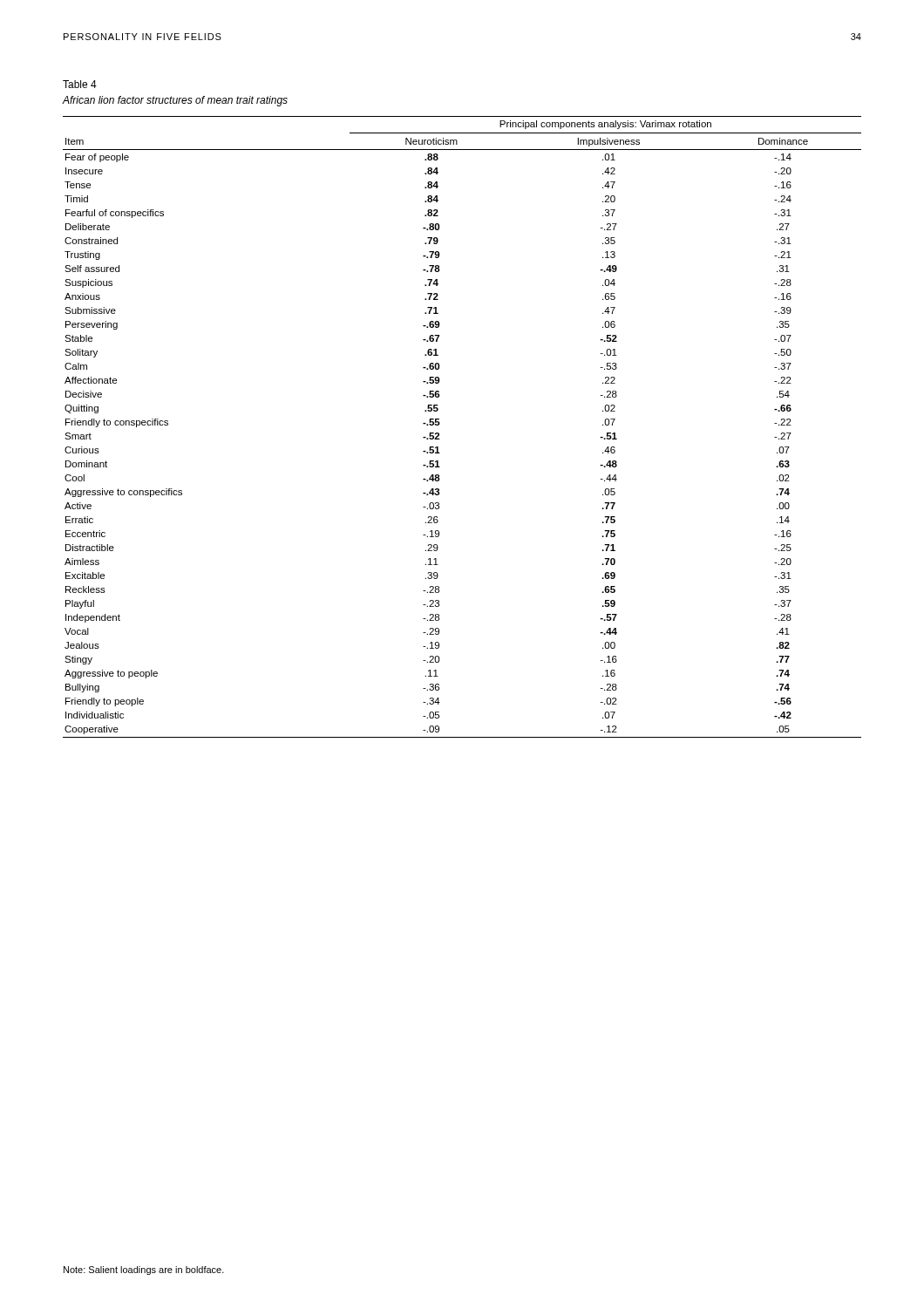Viewport: 924px width, 1308px height.
Task: Locate the caption that opens with "African lion factor"
Action: [175, 100]
